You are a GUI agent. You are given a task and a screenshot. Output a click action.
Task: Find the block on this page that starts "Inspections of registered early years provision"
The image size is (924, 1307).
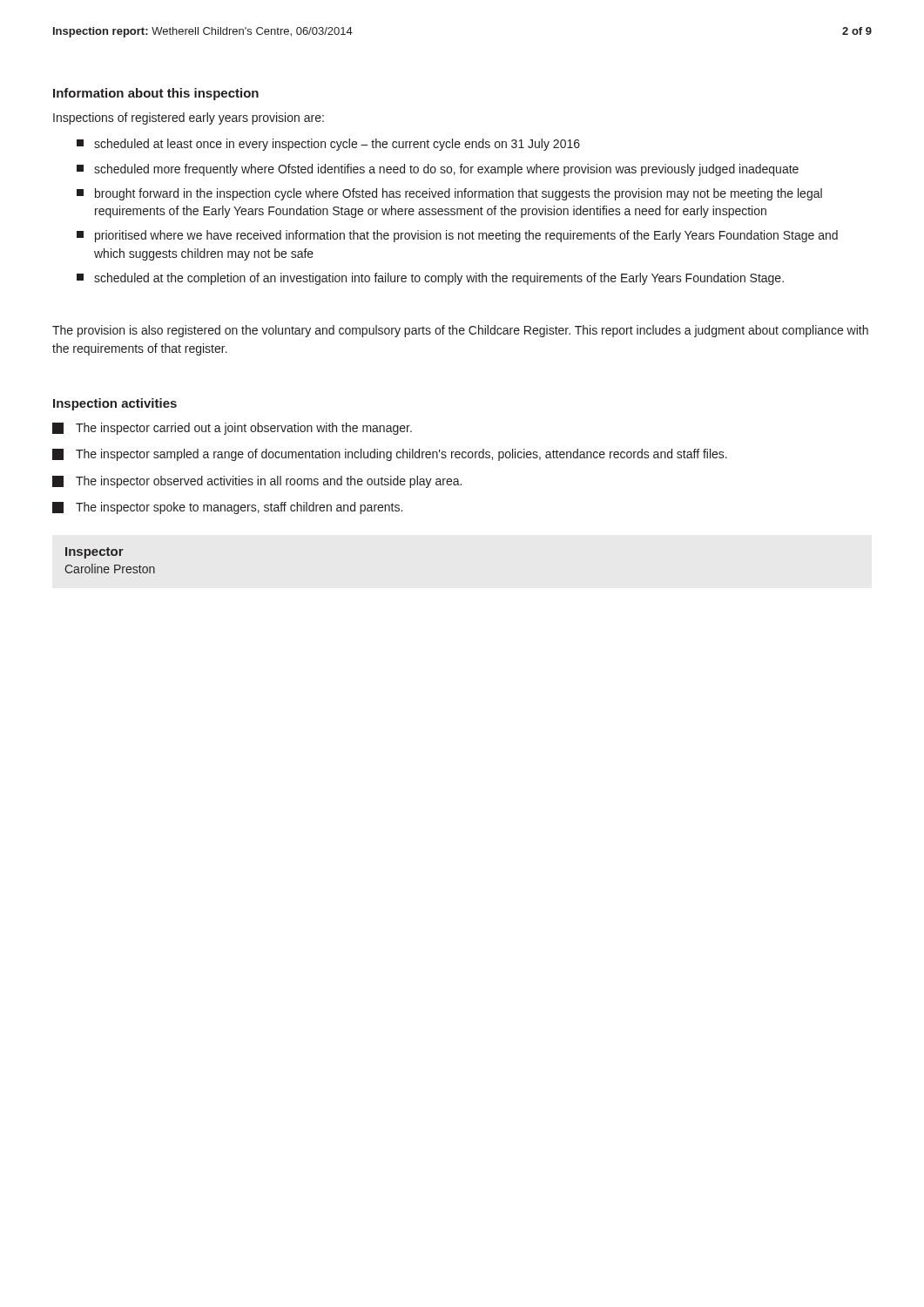point(188,118)
